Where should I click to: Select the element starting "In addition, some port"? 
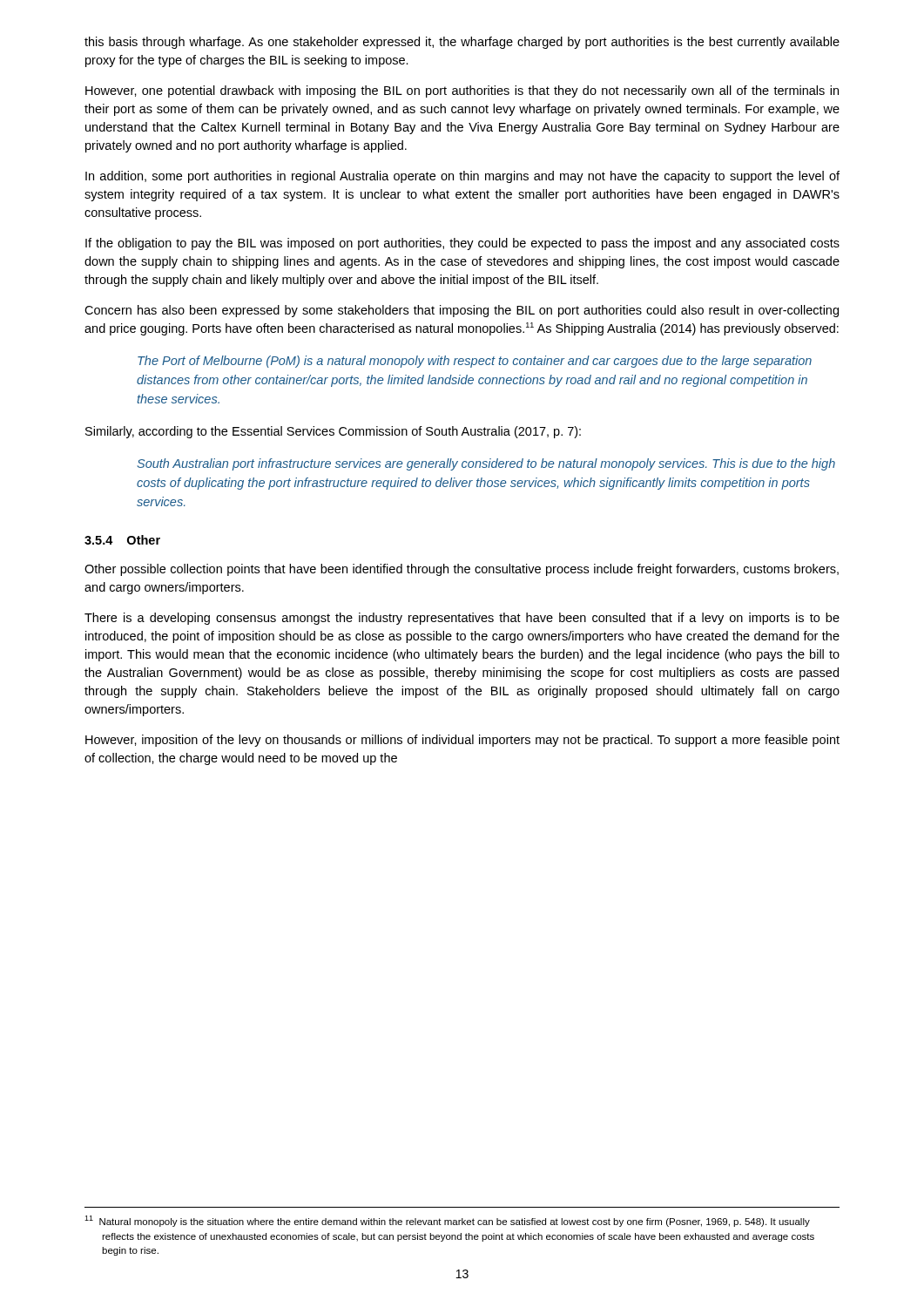[x=462, y=194]
